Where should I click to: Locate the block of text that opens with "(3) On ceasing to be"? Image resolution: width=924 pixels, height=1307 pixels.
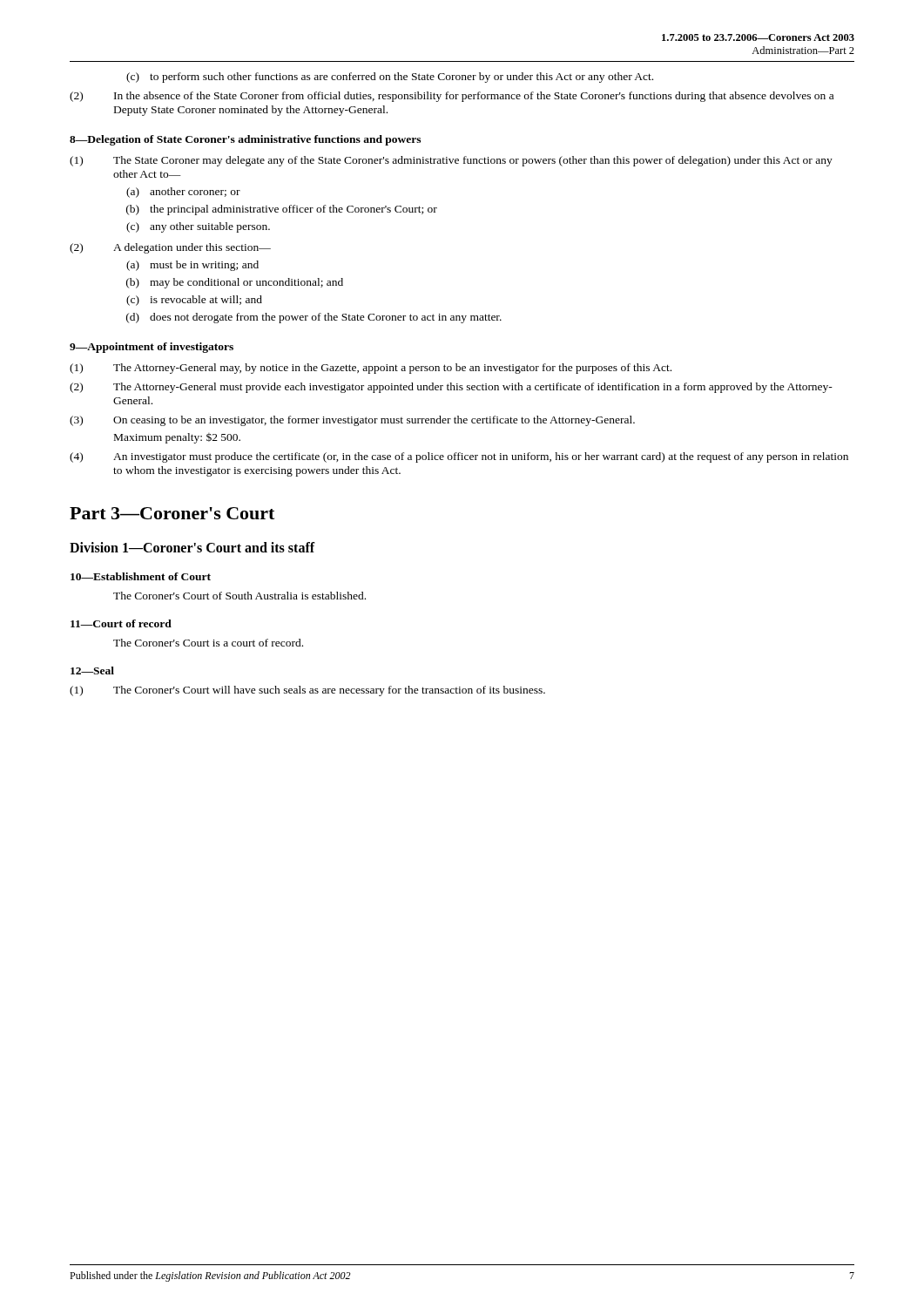pos(462,420)
